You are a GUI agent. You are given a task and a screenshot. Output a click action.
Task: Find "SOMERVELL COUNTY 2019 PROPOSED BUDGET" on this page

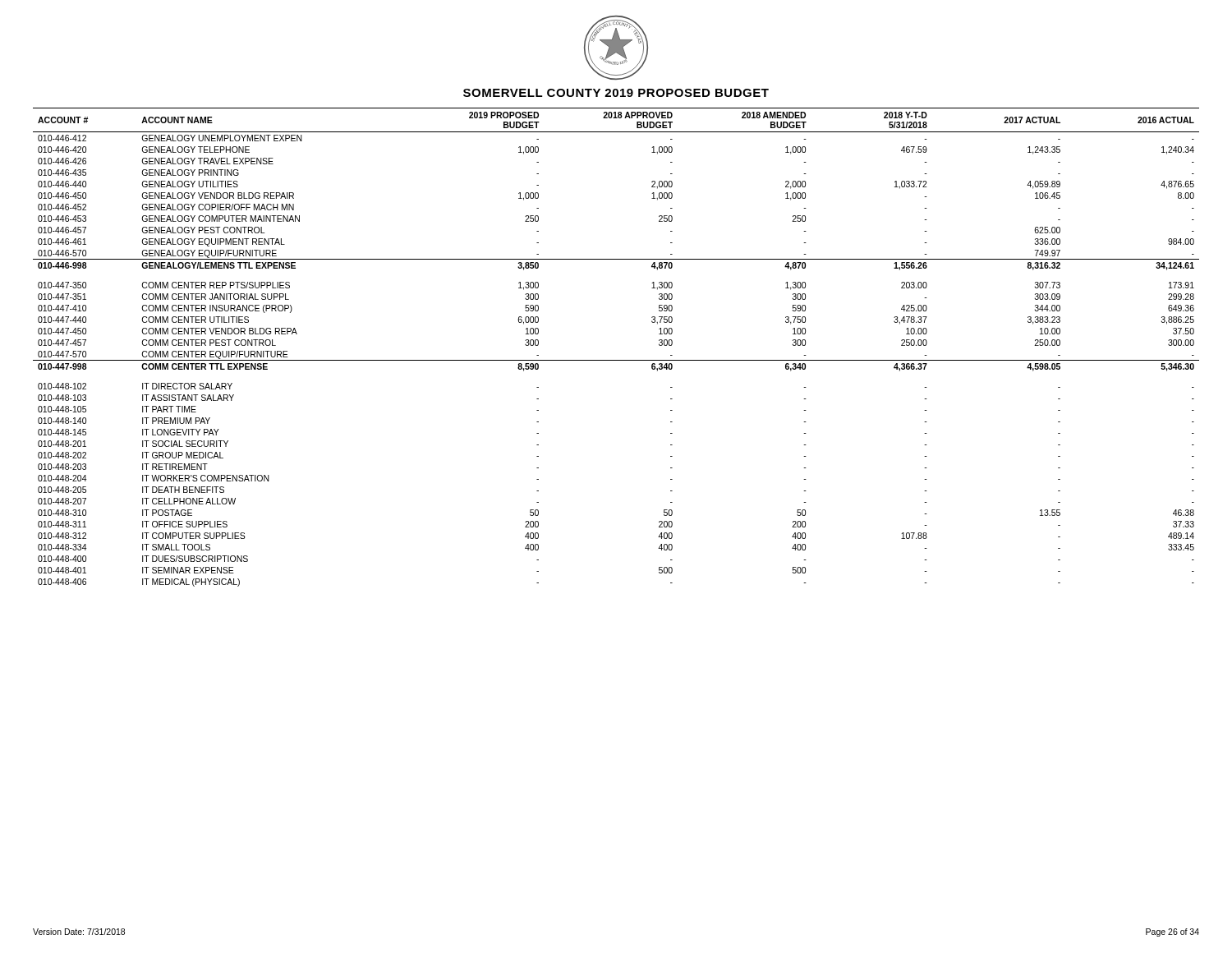tap(616, 92)
